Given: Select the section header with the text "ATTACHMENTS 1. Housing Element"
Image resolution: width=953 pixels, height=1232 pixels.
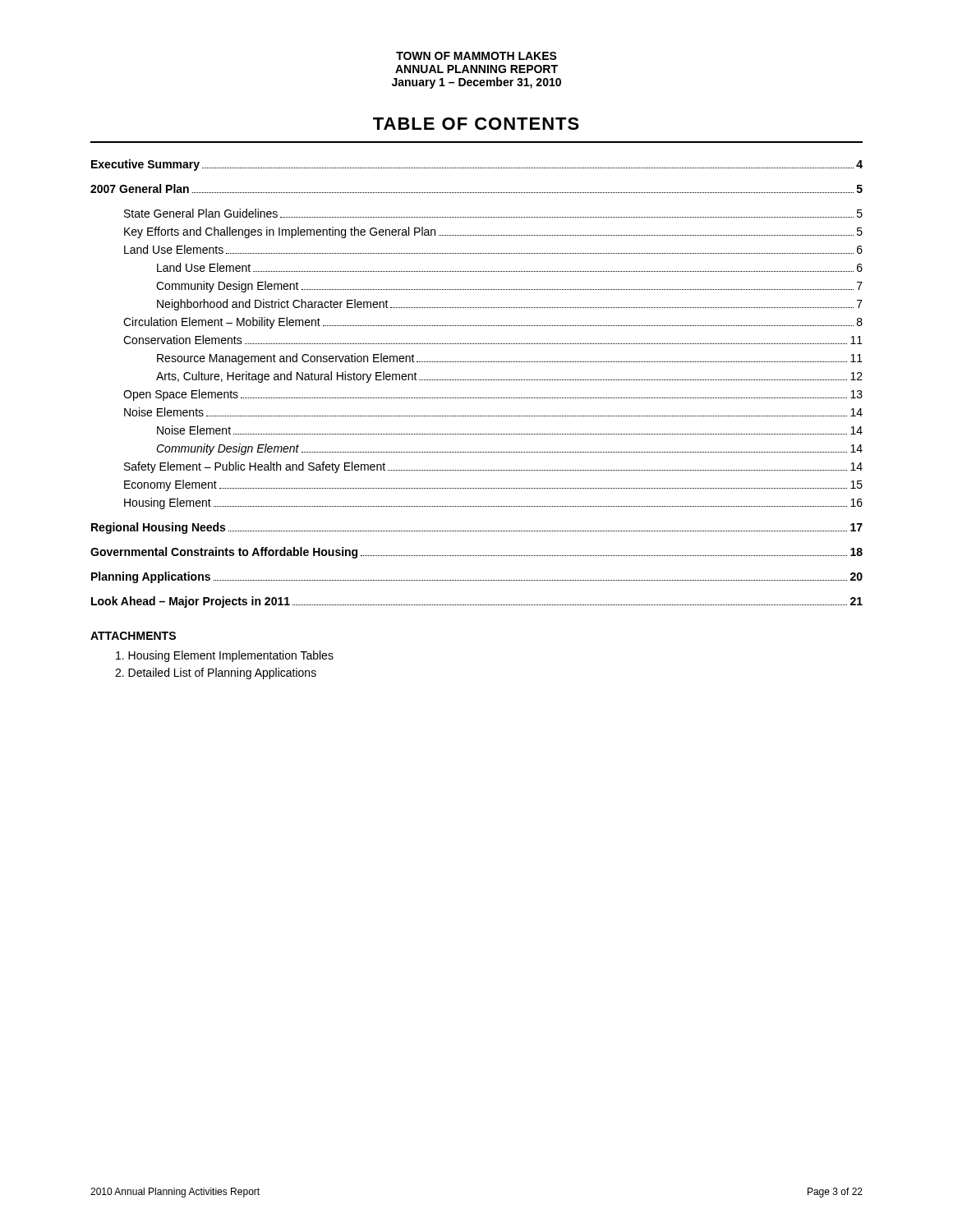Looking at the screenshot, I should click(133, 636).
